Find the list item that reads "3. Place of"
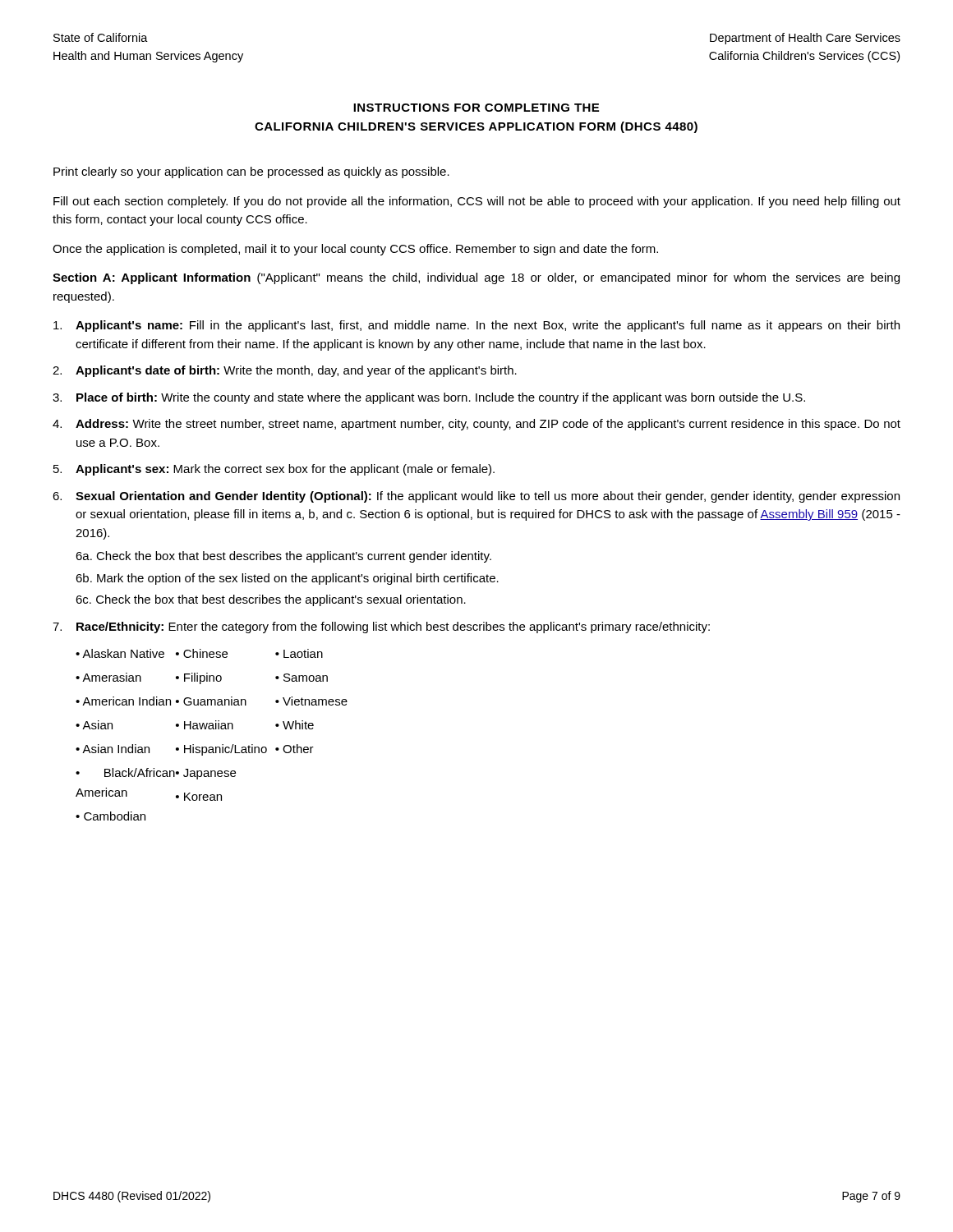Viewport: 953px width, 1232px height. click(476, 397)
